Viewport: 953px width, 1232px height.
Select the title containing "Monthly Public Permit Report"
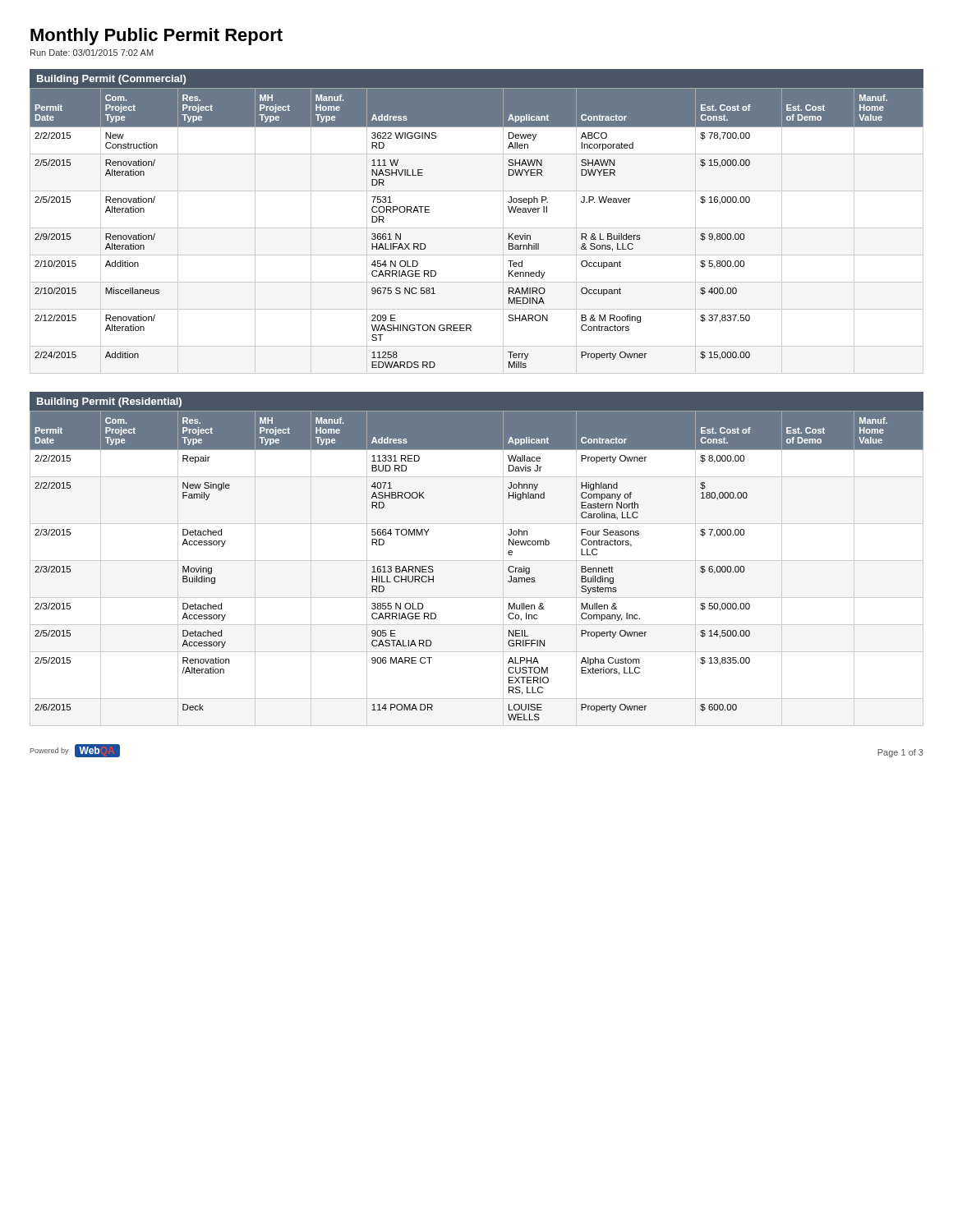(x=156, y=35)
